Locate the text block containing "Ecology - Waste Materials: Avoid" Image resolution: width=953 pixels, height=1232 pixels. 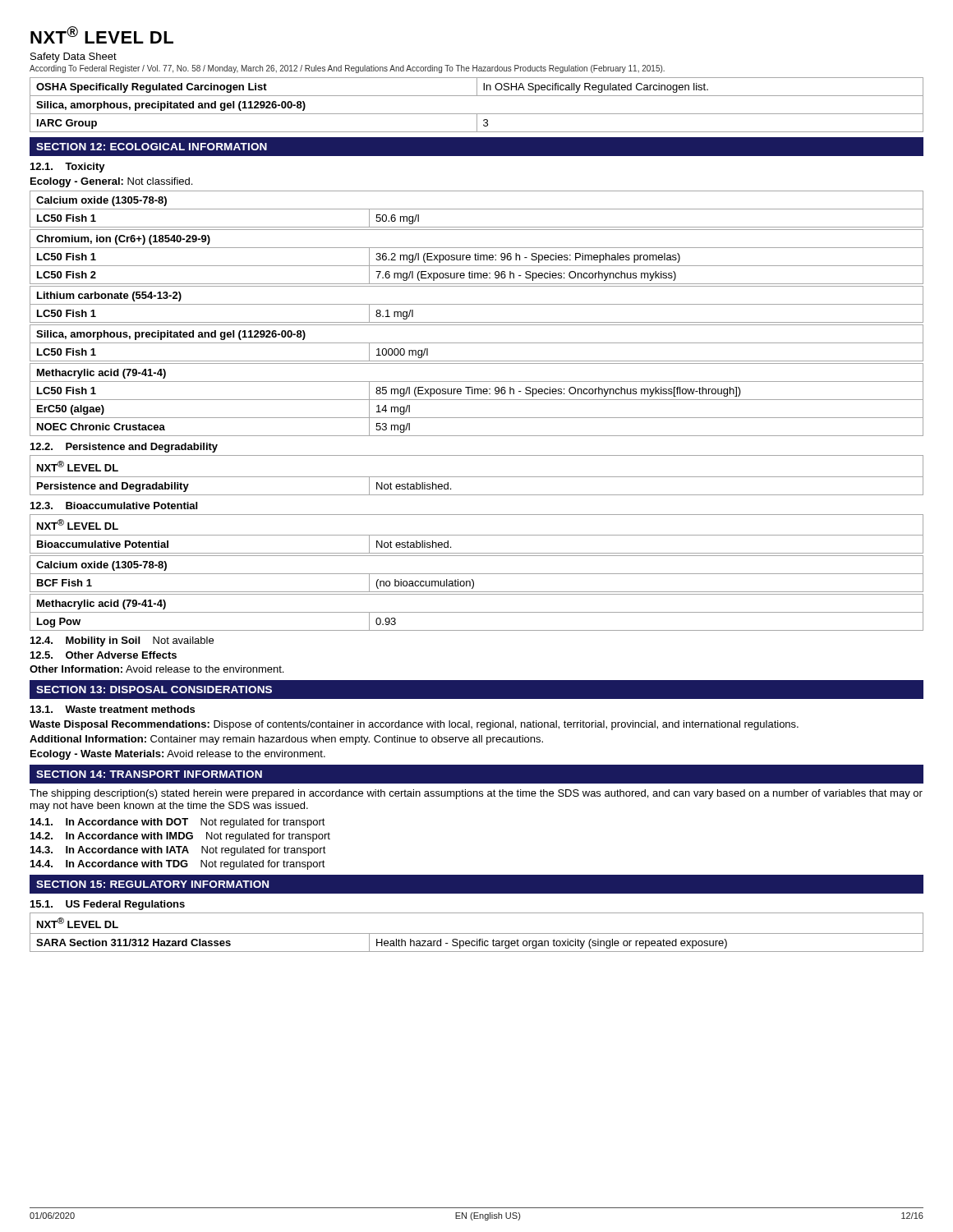(x=178, y=754)
